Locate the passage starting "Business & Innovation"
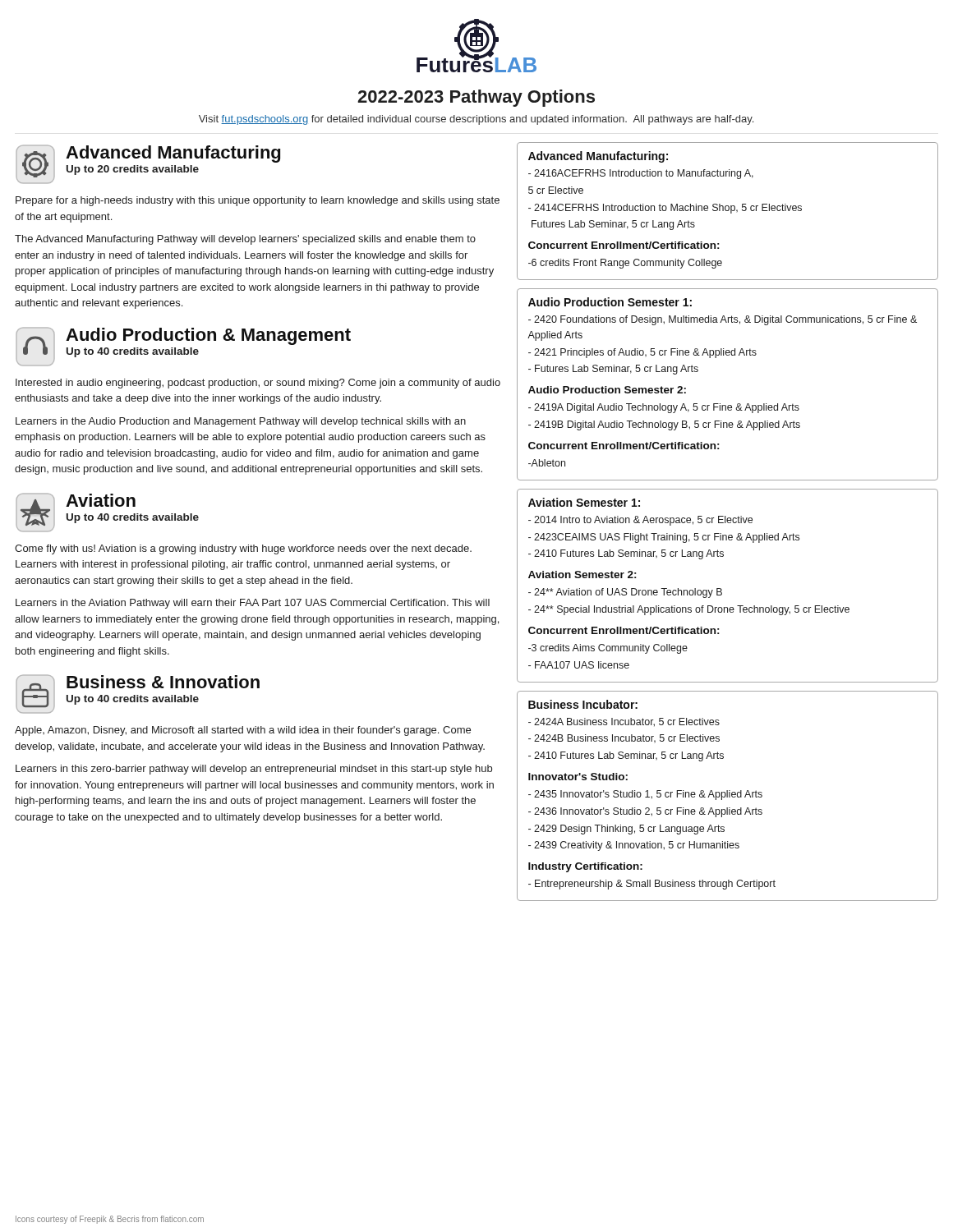953x1232 pixels. (x=163, y=682)
